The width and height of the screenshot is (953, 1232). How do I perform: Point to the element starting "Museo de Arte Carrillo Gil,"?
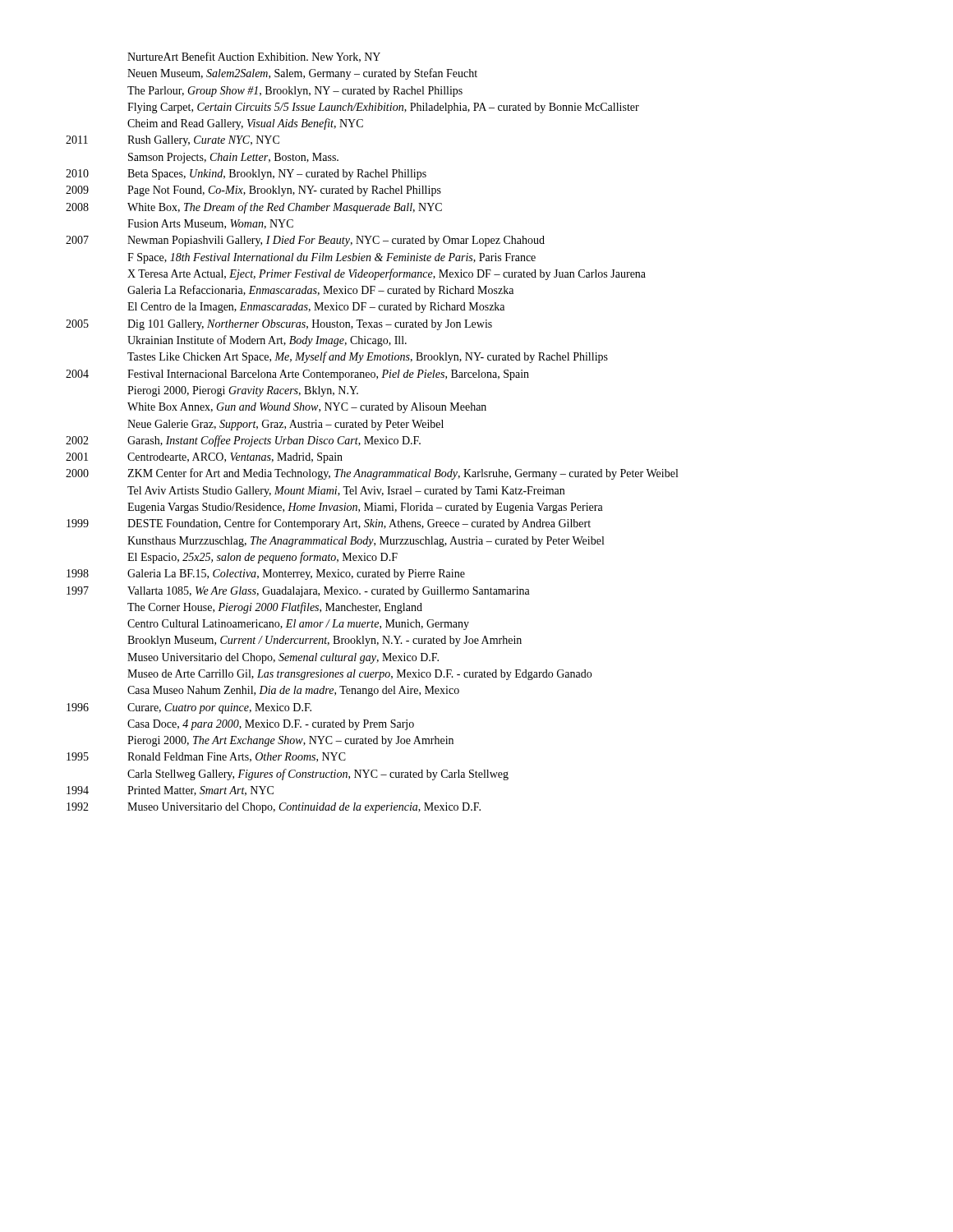476,674
